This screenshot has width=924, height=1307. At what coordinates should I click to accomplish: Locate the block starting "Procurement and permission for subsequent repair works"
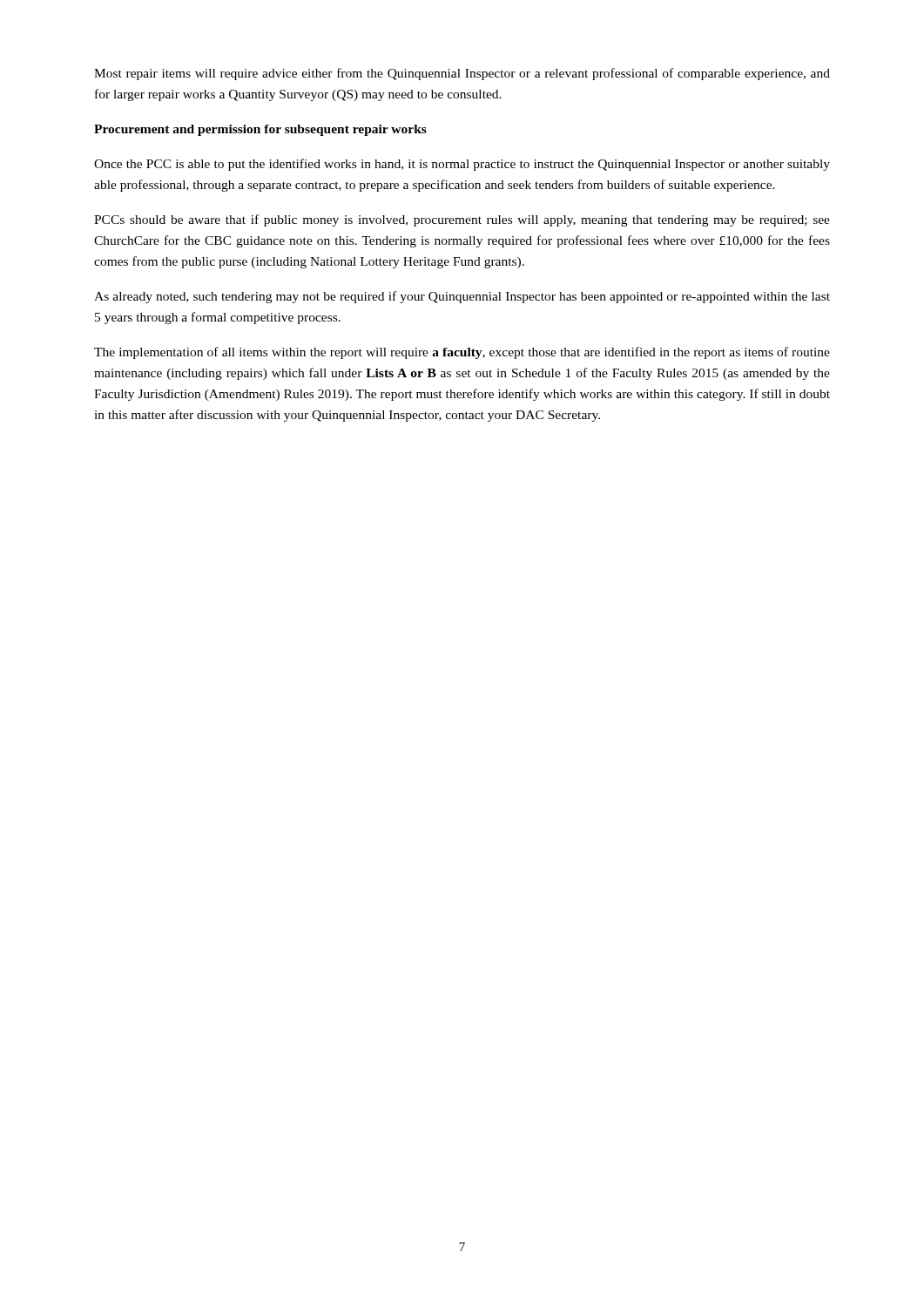[x=260, y=130]
